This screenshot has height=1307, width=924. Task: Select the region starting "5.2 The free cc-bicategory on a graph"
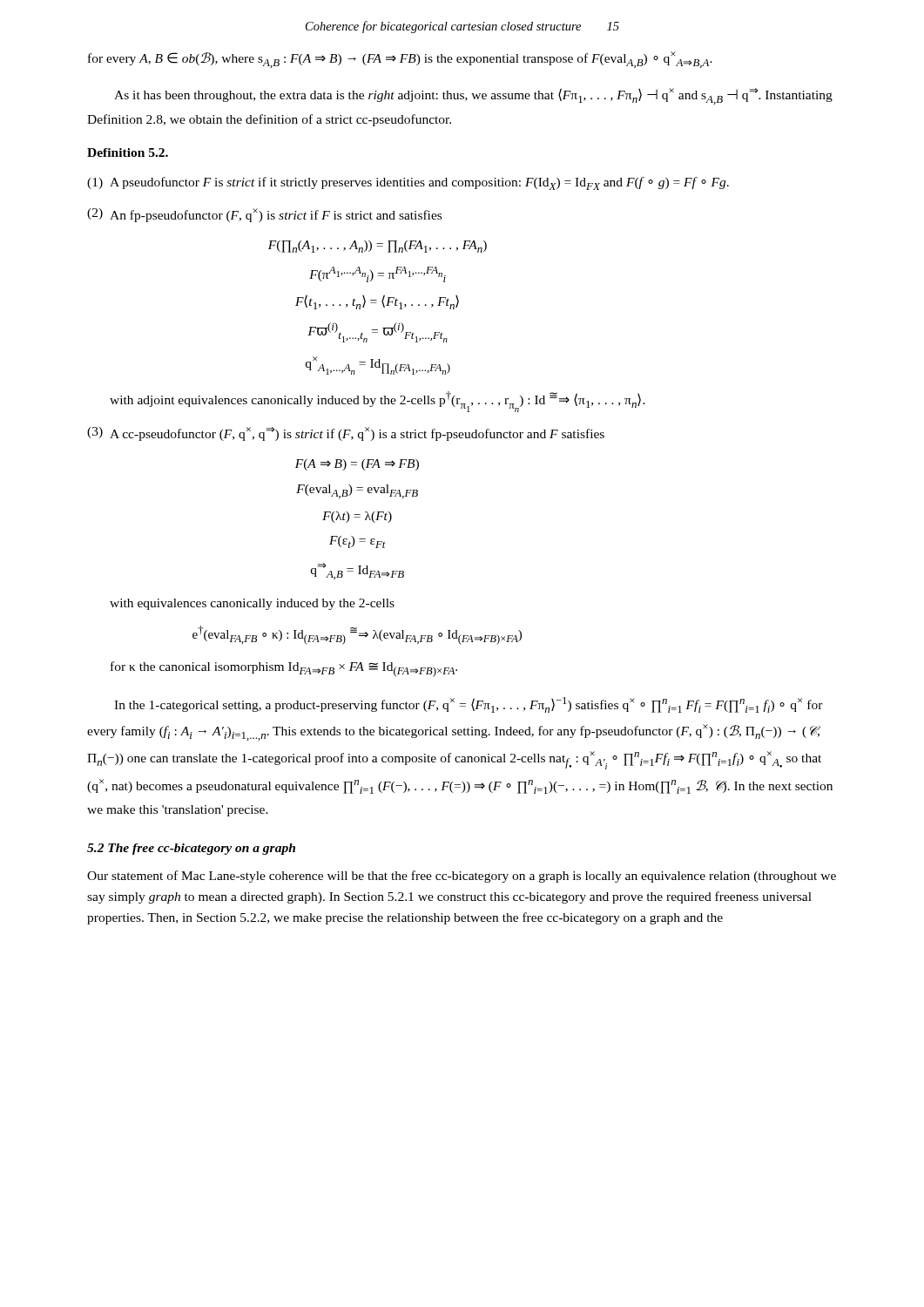click(x=191, y=848)
